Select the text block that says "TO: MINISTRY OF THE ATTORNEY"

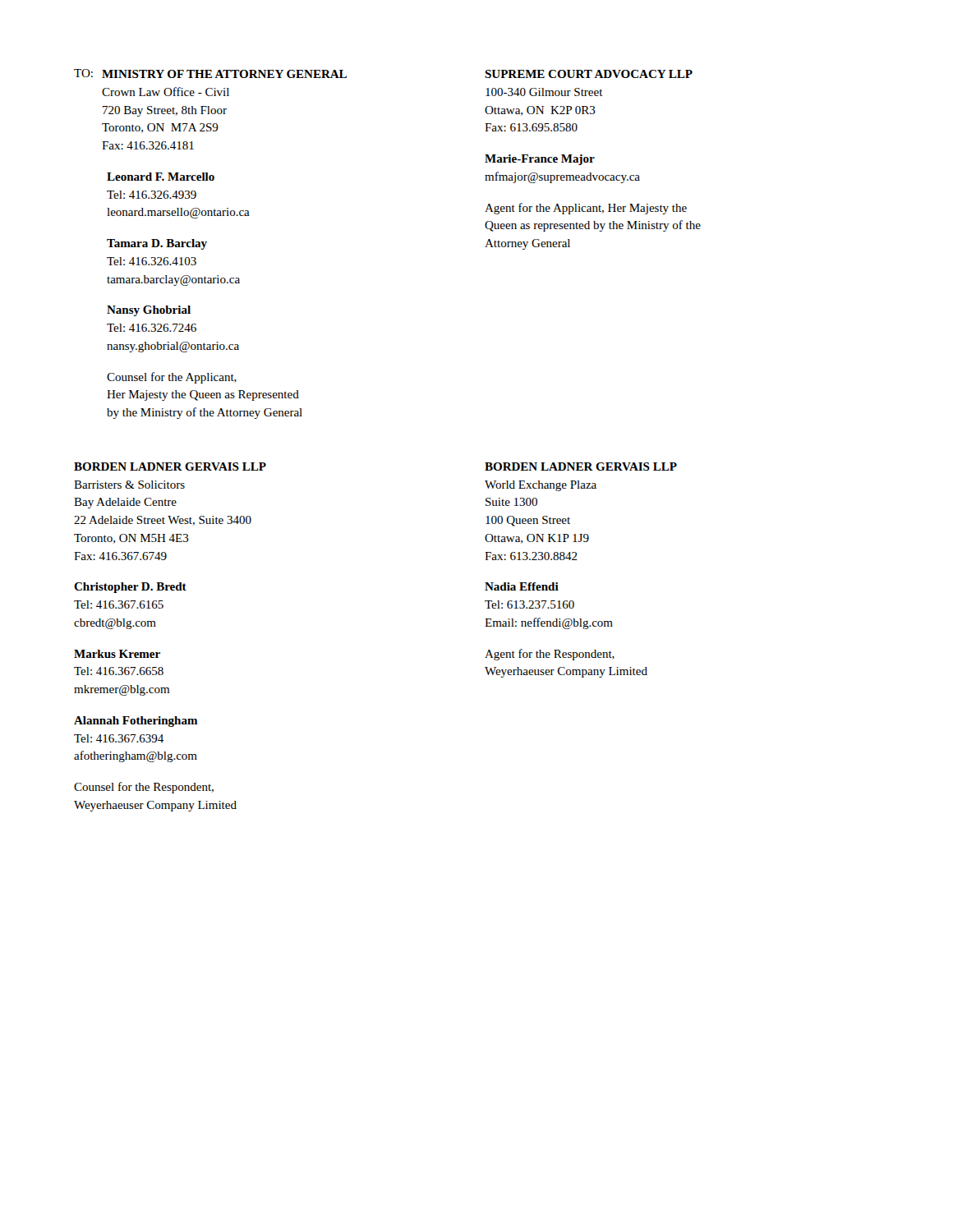211,110
